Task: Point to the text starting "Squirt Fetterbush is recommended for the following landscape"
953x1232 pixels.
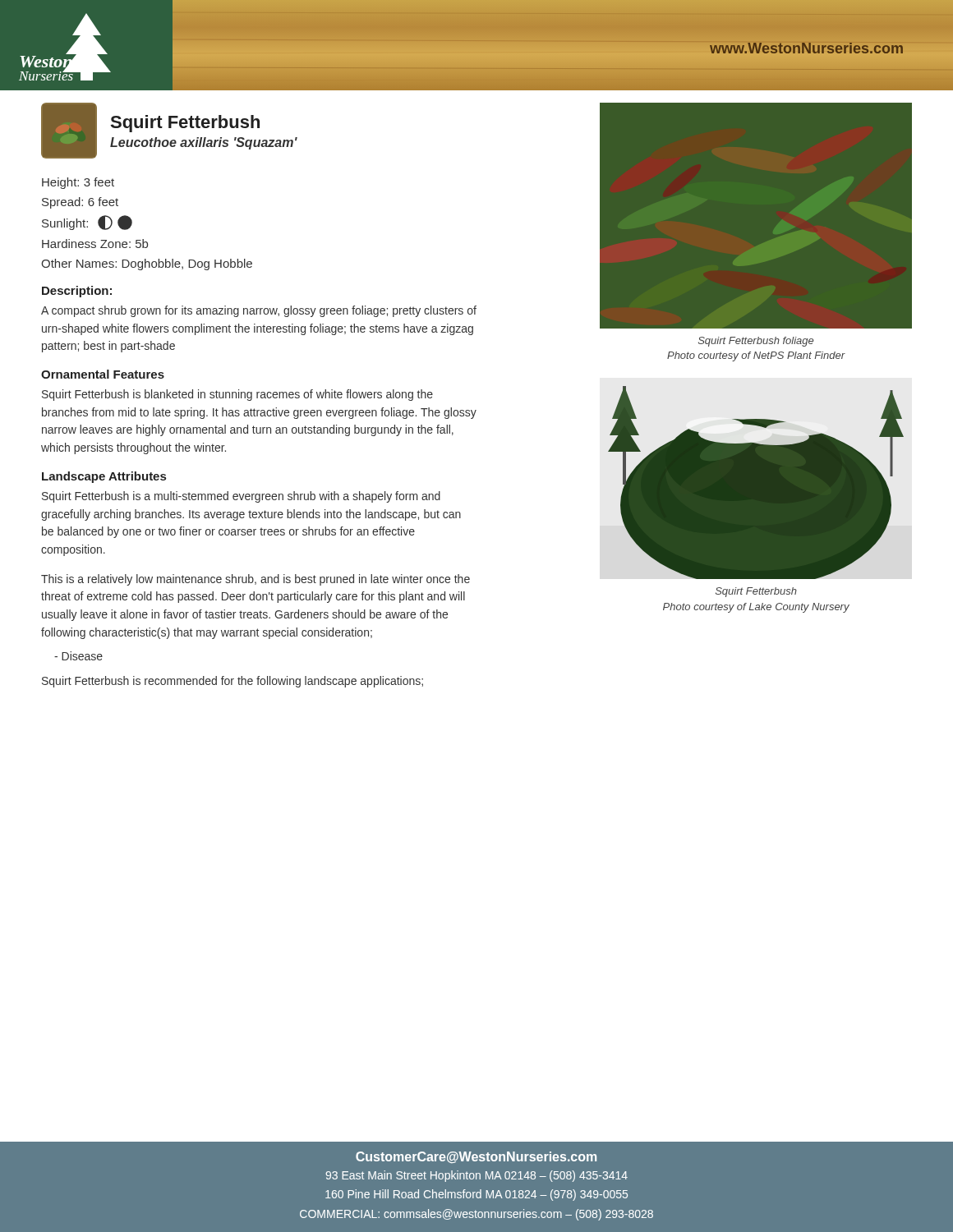Action: click(233, 681)
